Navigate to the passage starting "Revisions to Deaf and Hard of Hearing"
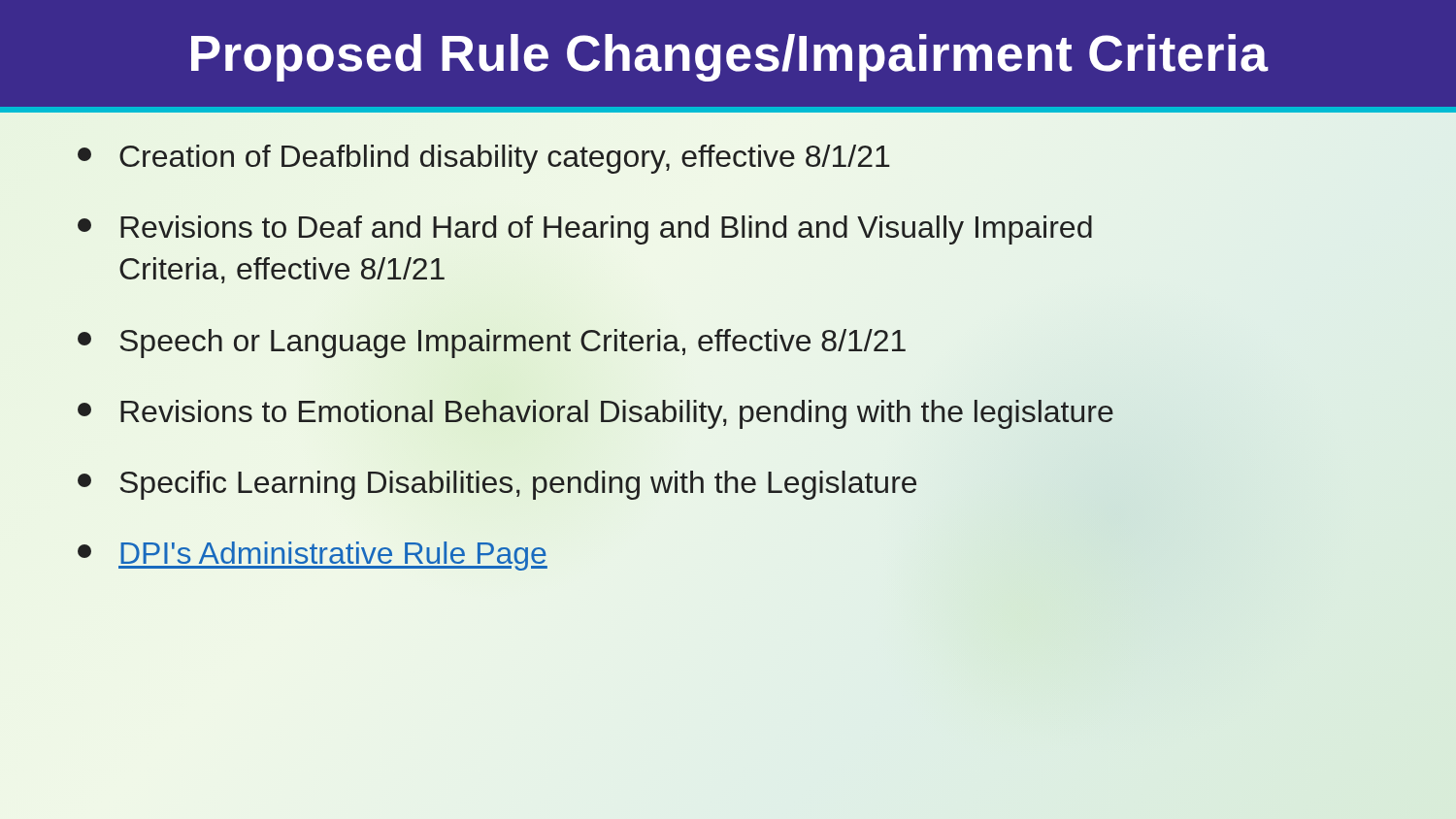 click(x=728, y=249)
